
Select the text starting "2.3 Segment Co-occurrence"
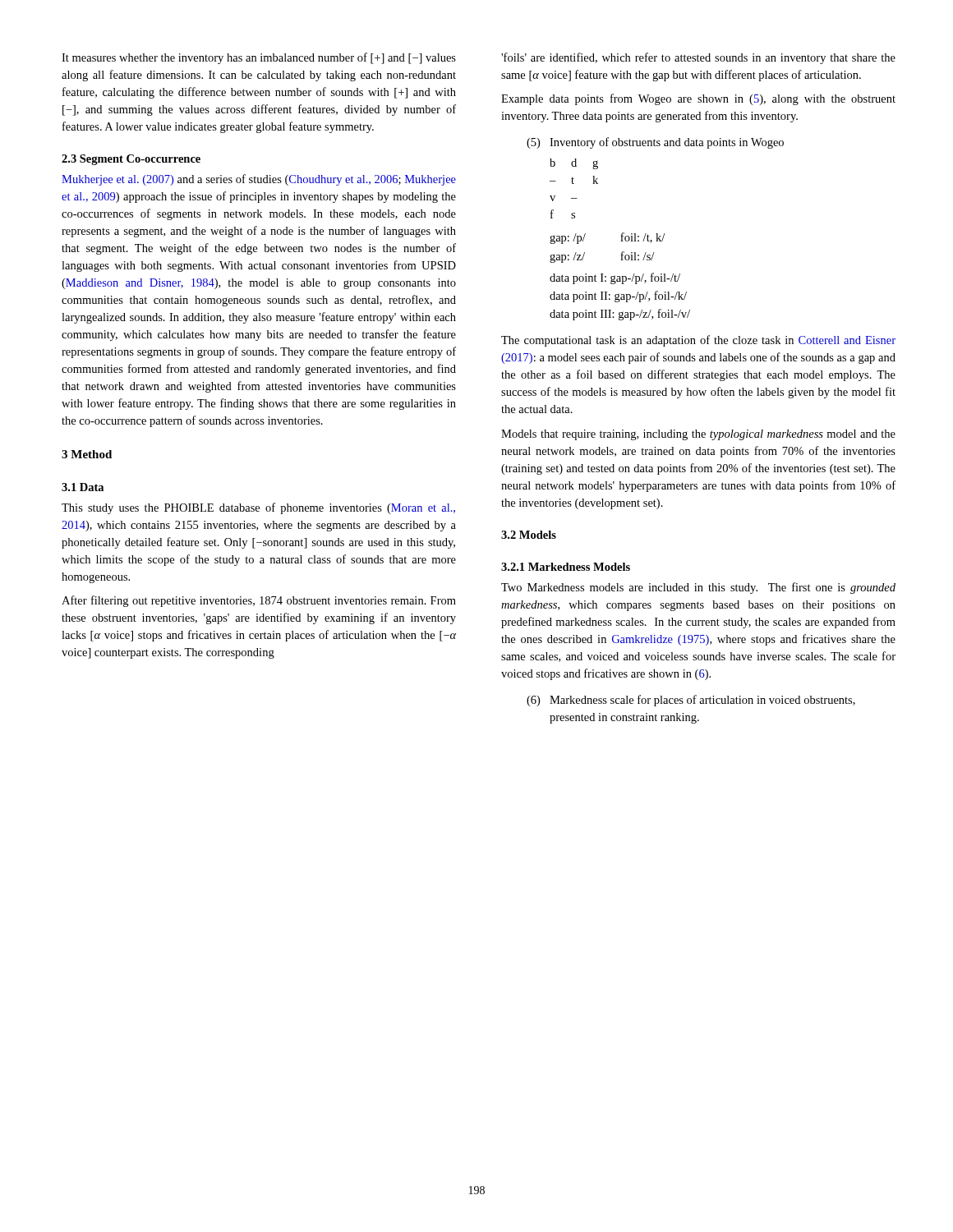pyautogui.click(x=131, y=160)
